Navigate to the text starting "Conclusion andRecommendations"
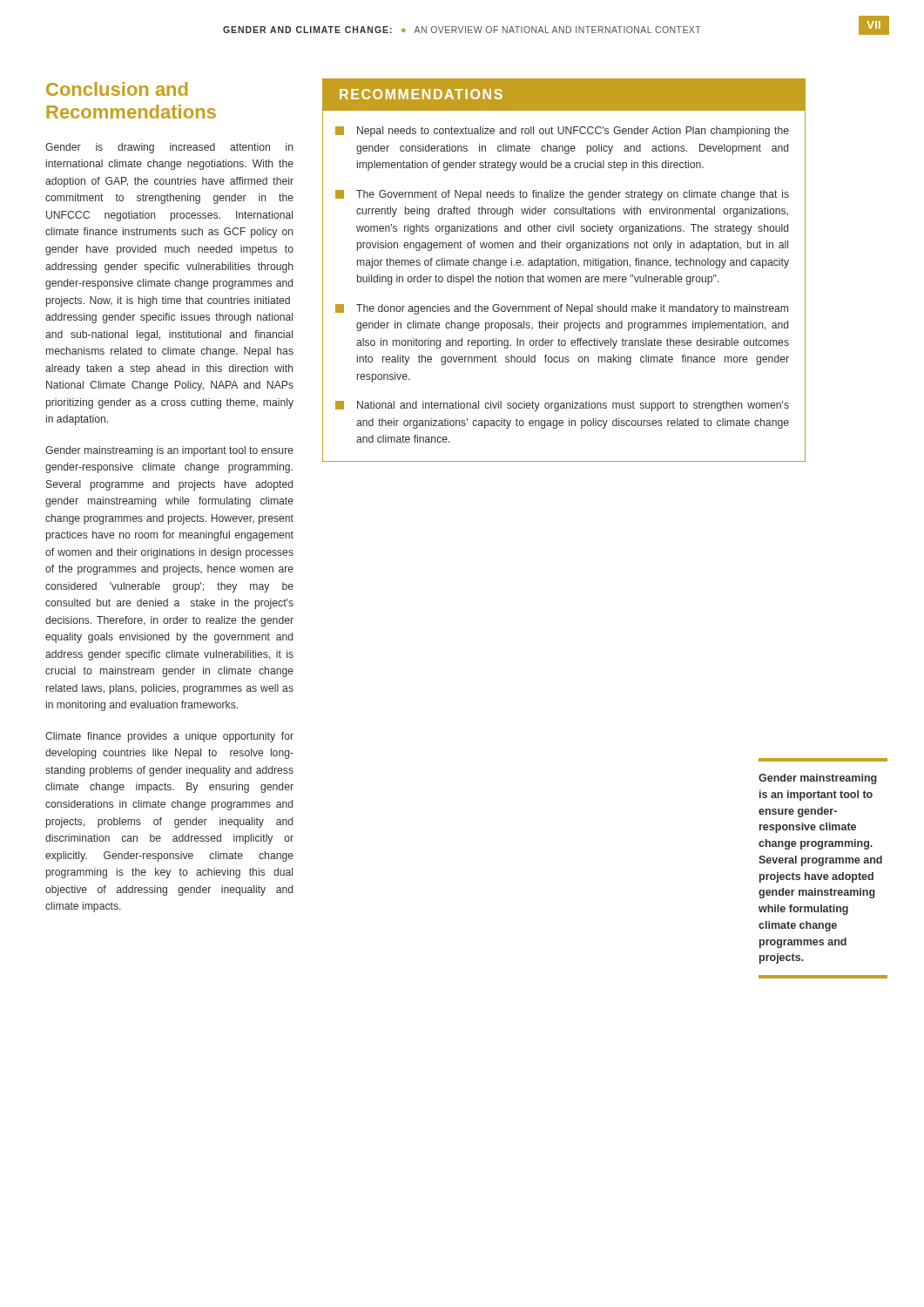Screen dimensions: 1307x924 pyautogui.click(x=131, y=101)
